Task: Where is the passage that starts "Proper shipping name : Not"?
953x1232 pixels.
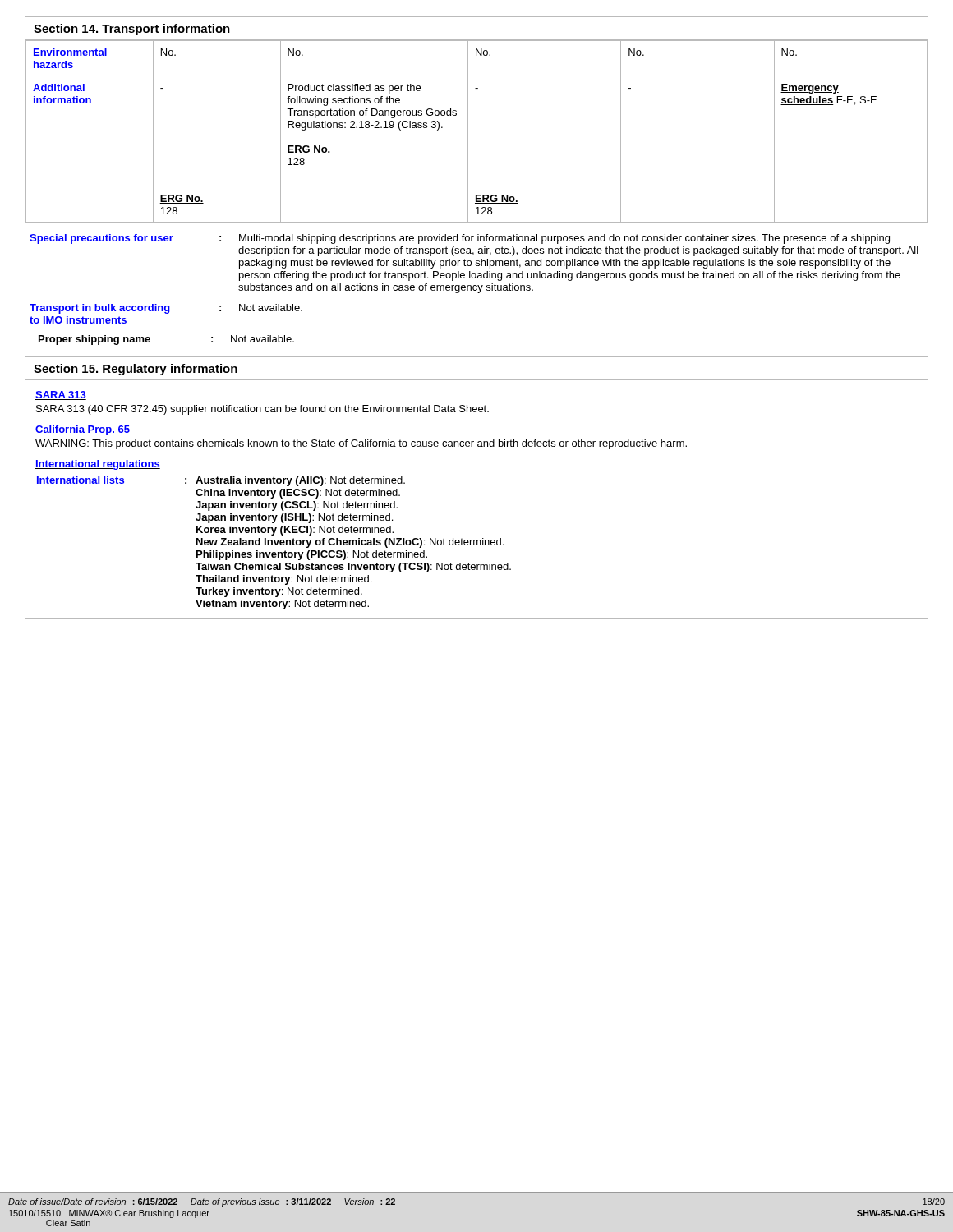Action: point(95,340)
